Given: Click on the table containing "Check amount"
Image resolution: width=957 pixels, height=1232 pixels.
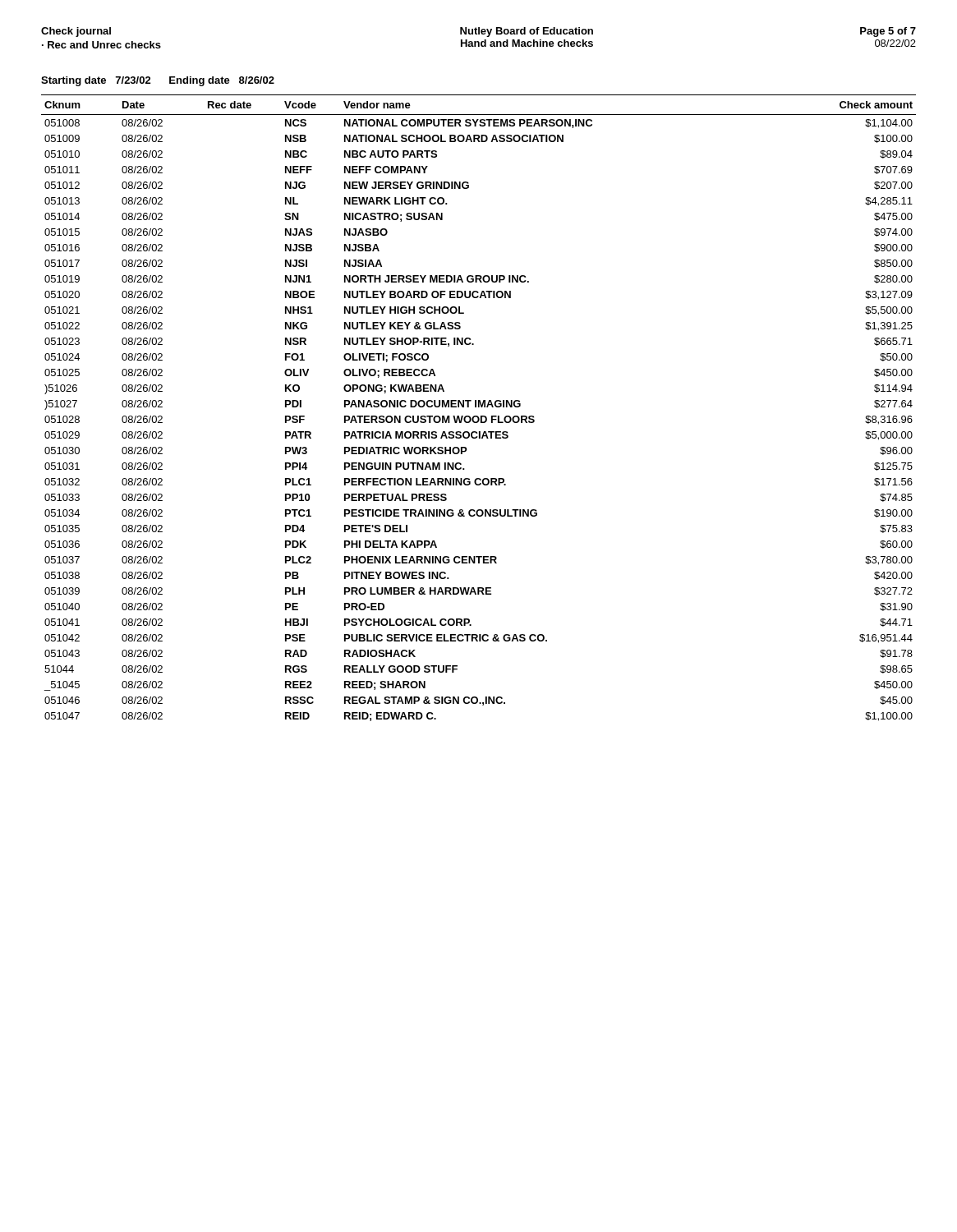Looking at the screenshot, I should point(478,409).
